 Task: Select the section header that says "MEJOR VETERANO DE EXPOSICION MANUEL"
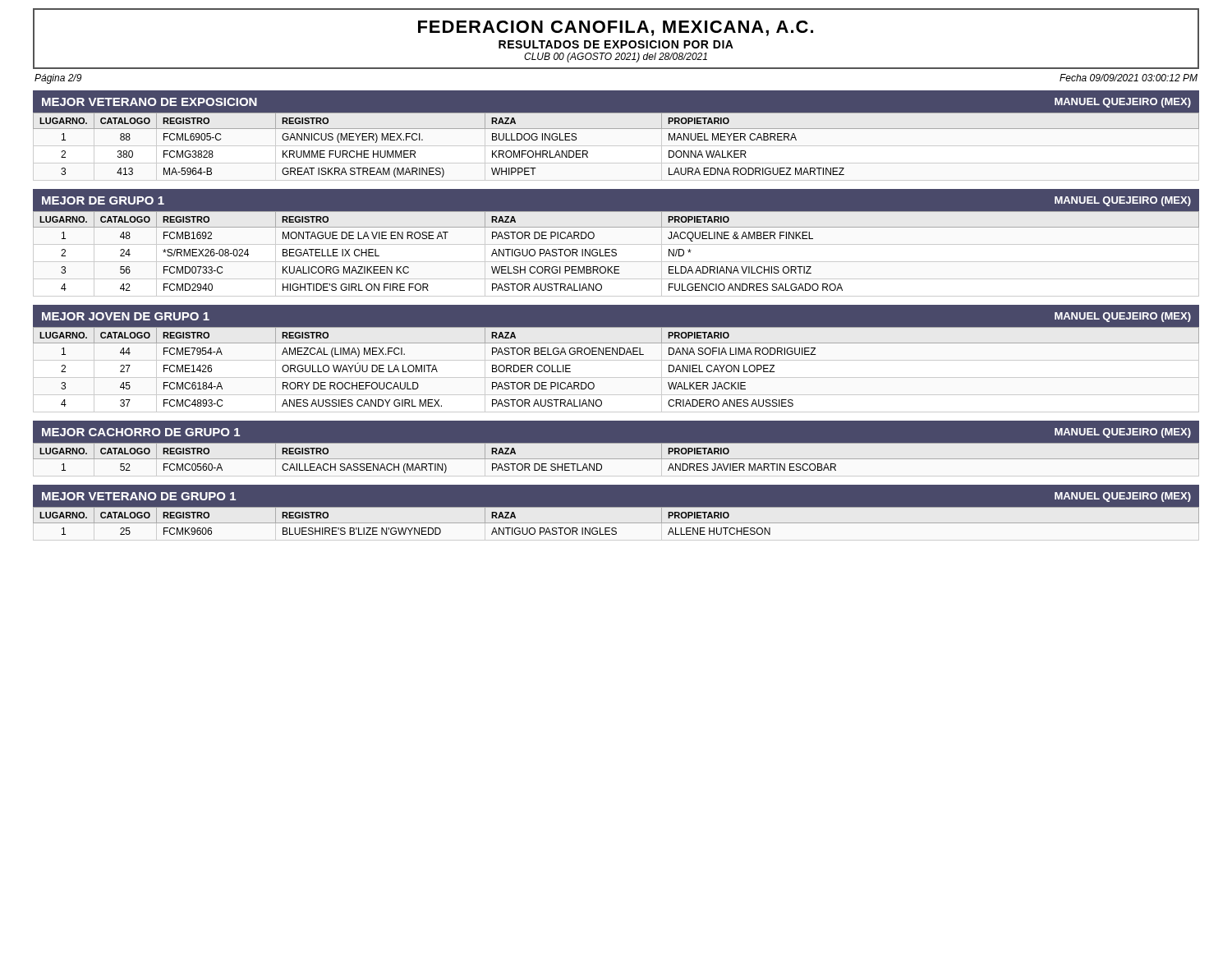click(616, 101)
